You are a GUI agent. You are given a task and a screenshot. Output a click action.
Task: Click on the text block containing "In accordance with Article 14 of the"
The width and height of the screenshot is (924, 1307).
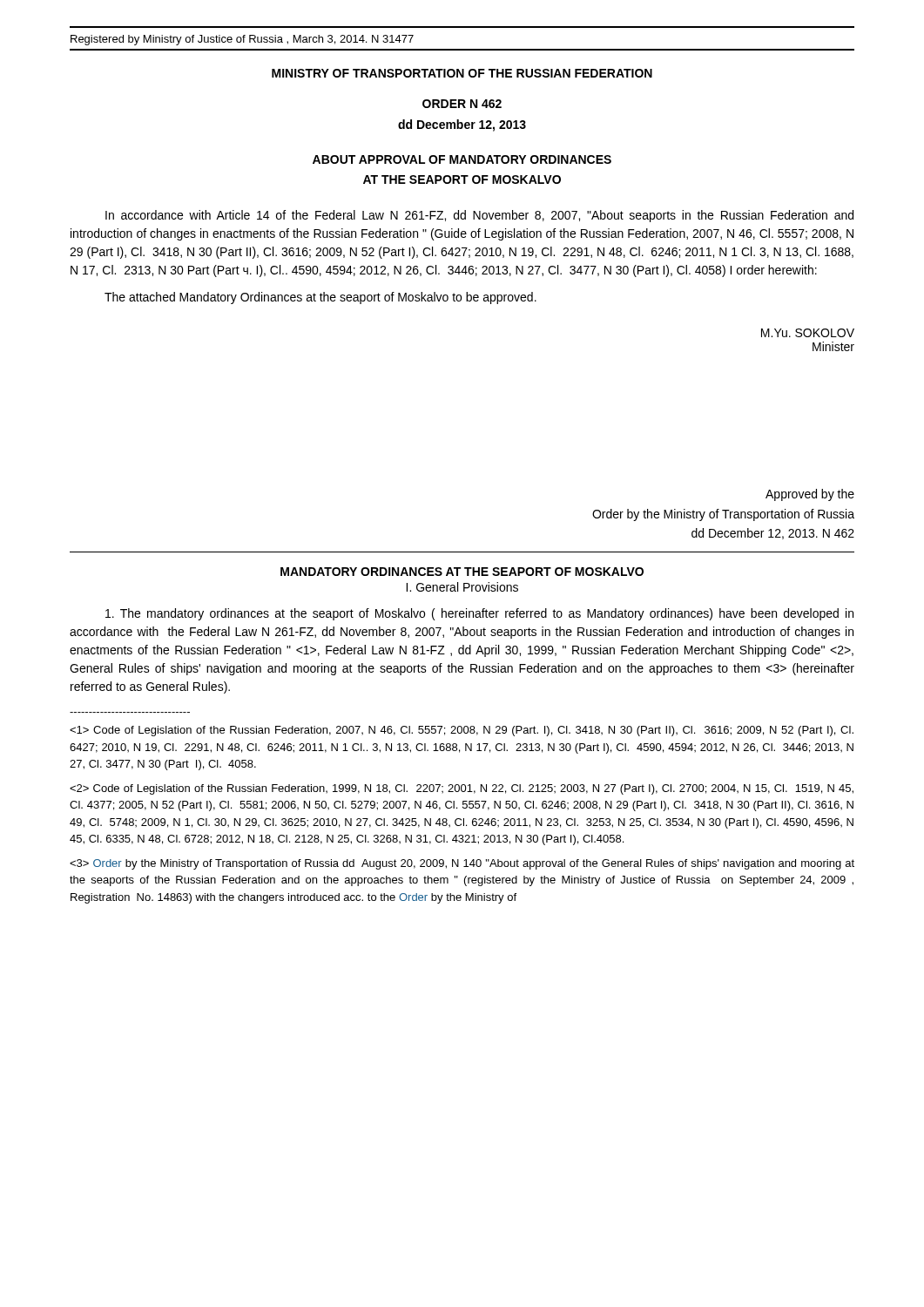click(462, 243)
